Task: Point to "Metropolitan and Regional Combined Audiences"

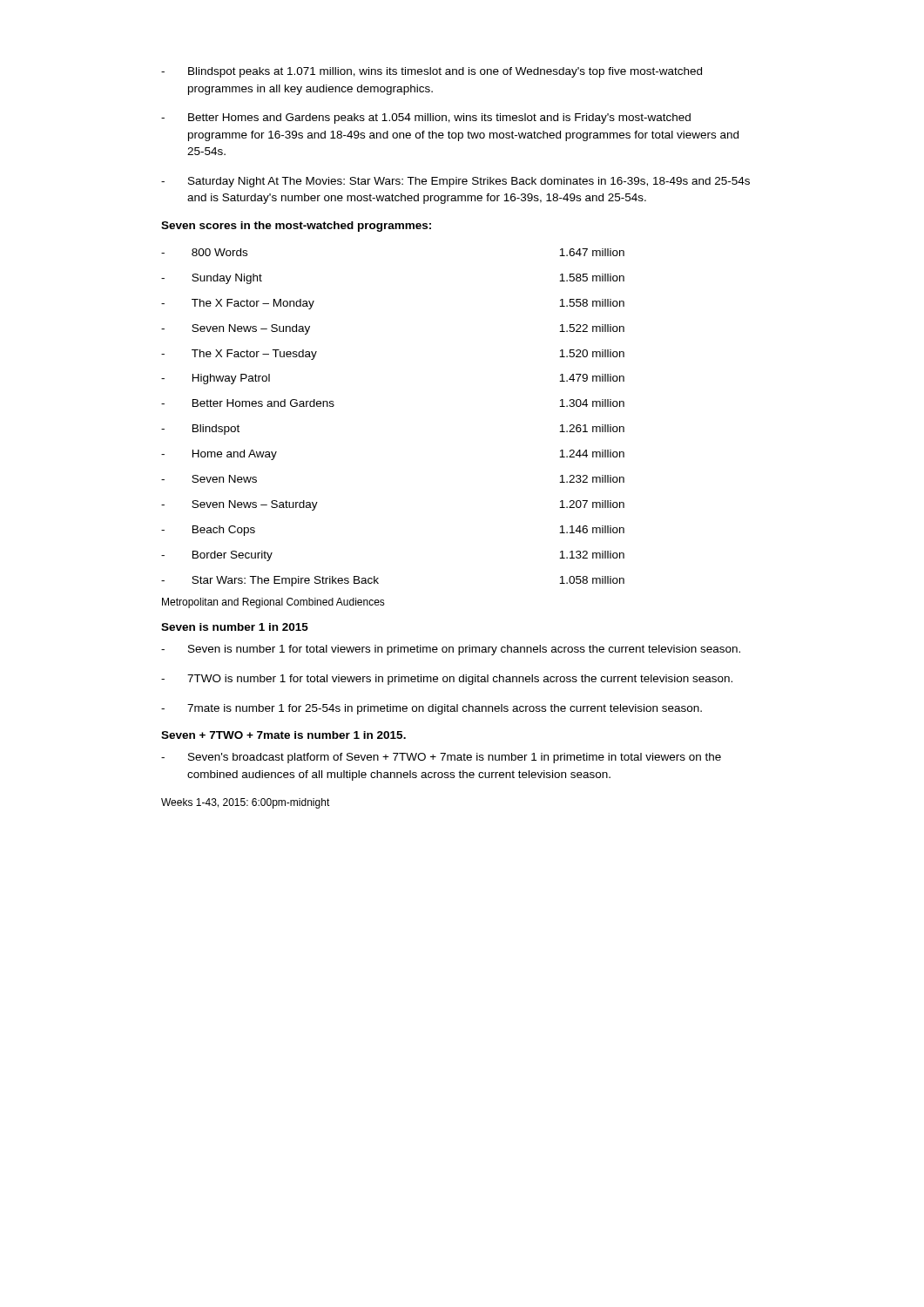Action: point(273,602)
